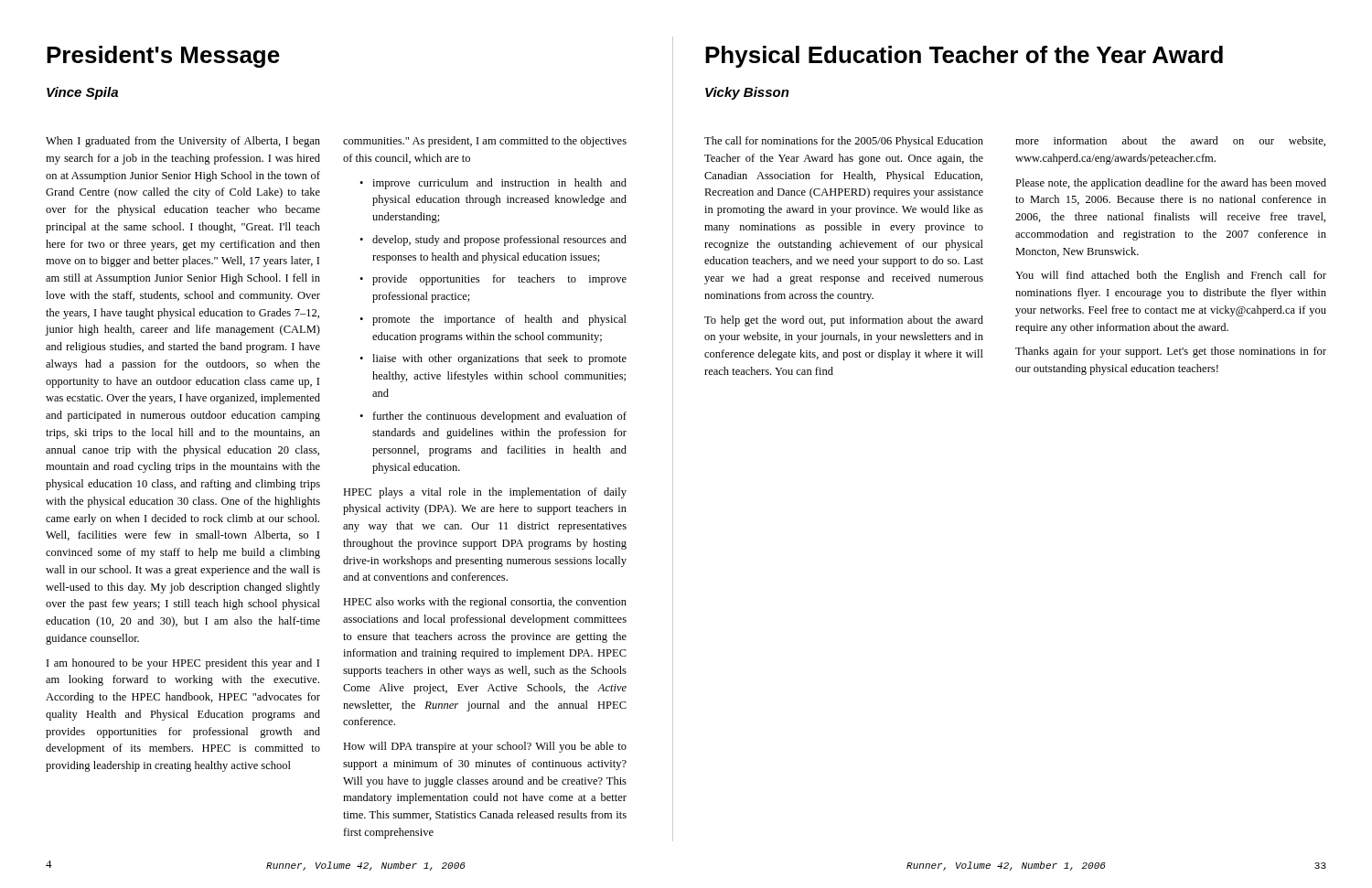Screen dimensions: 888x1372
Task: Locate the block of text that opens with "improve curriculum and instruction in health"
Action: (485, 325)
